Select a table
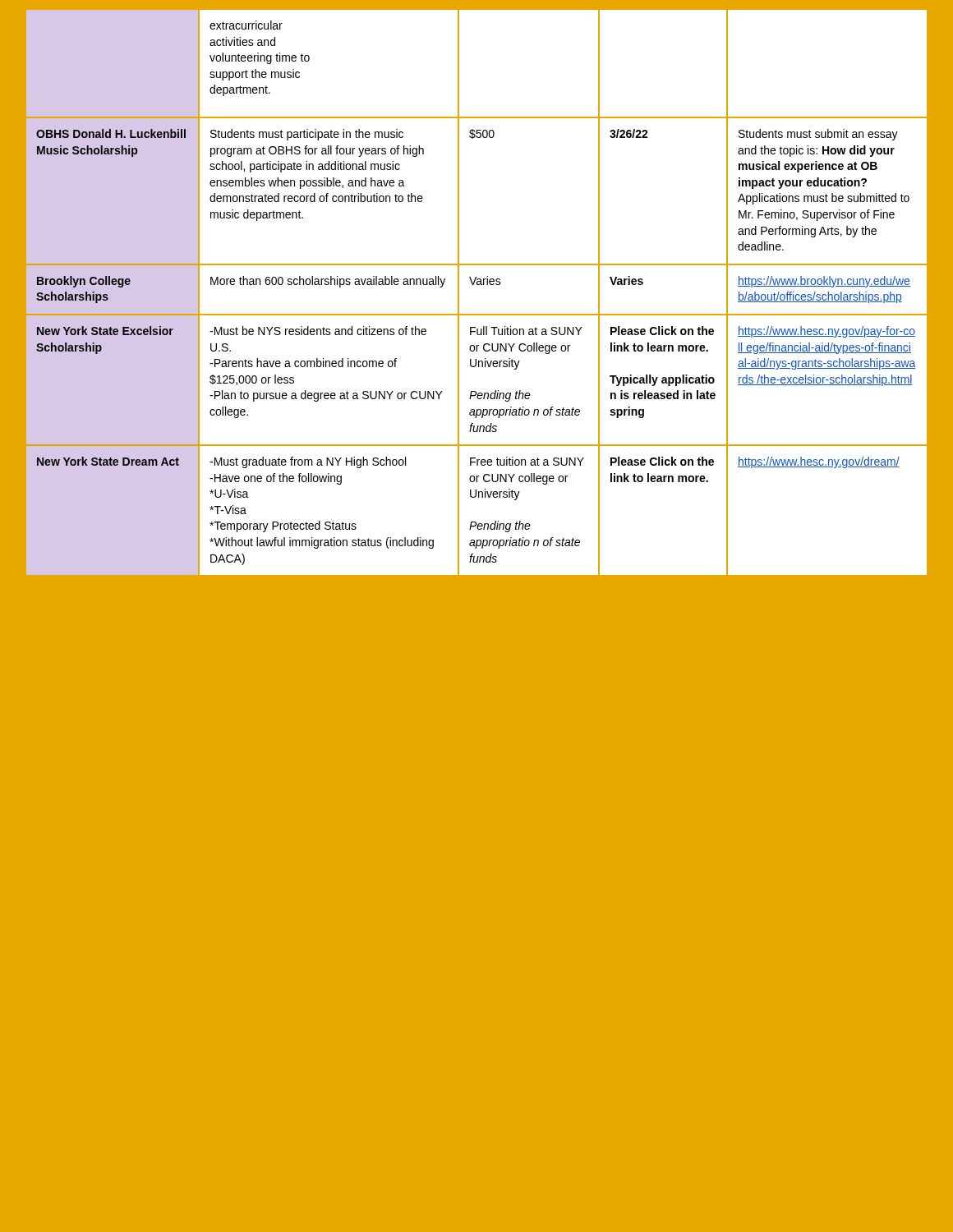The width and height of the screenshot is (953, 1232). point(476,292)
